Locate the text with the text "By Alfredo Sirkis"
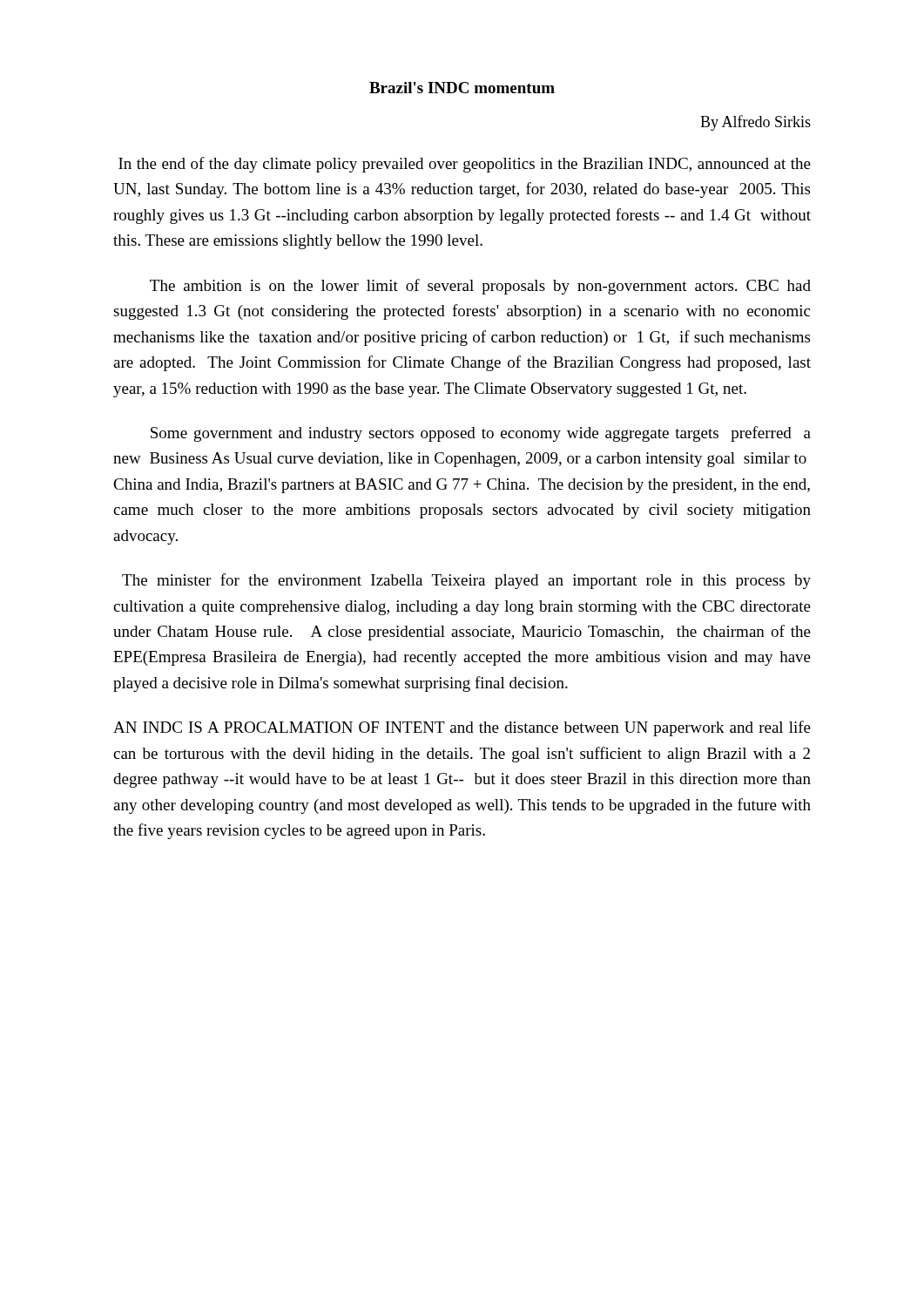Viewport: 924px width, 1307px height. coord(756,122)
